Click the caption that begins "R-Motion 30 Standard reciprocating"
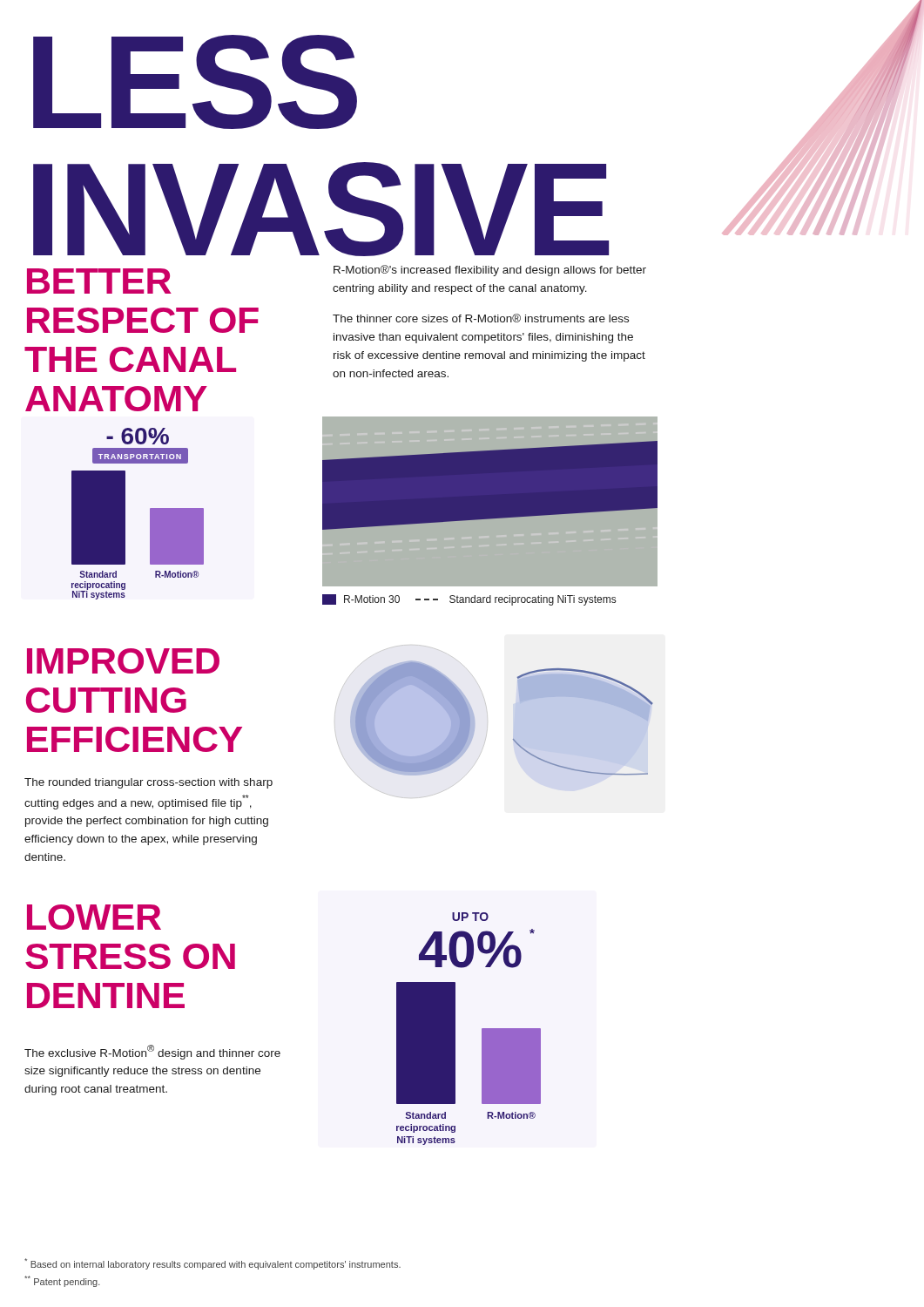The width and height of the screenshot is (924, 1307). pos(469,599)
